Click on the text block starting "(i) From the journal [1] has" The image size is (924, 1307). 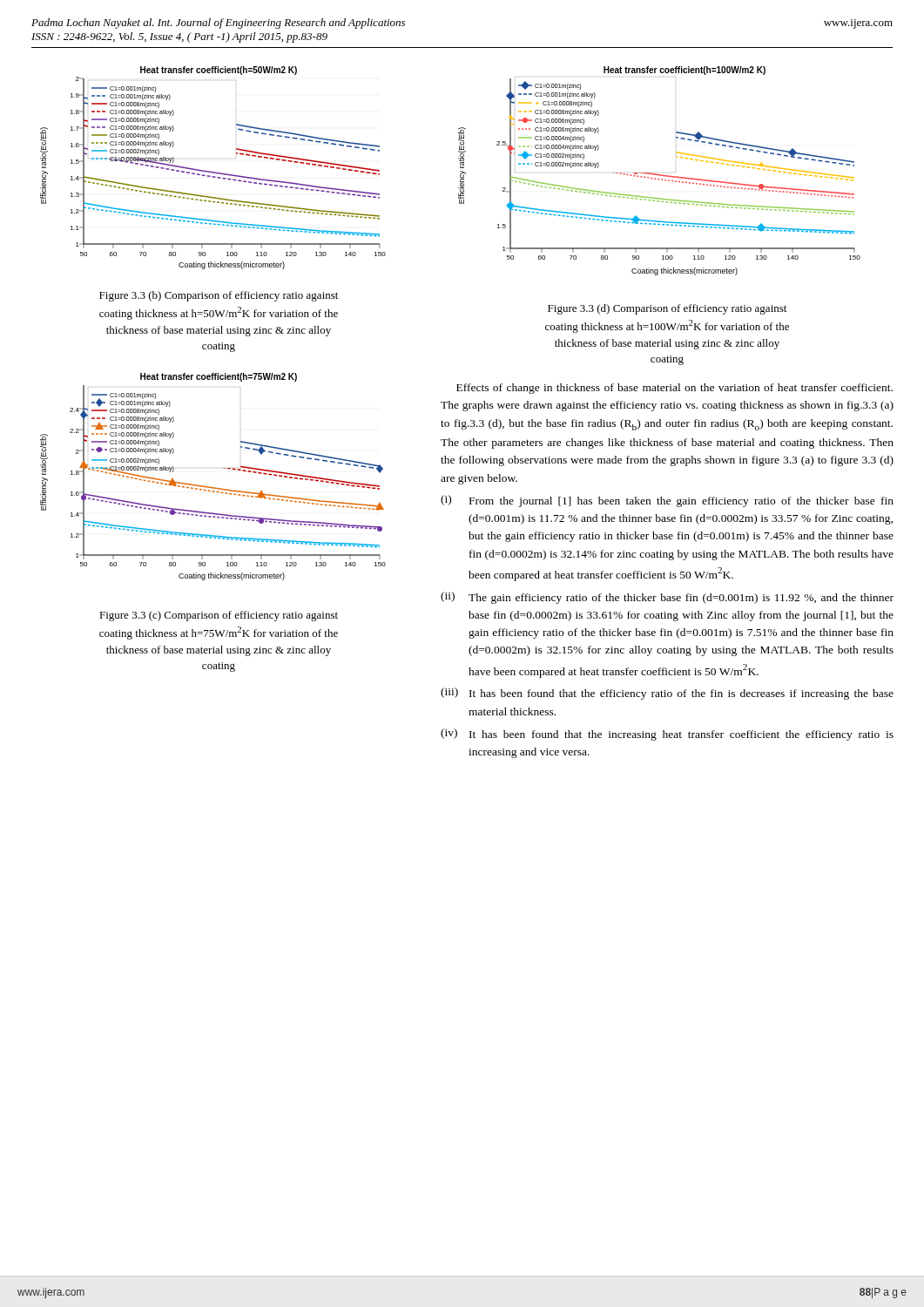click(667, 538)
